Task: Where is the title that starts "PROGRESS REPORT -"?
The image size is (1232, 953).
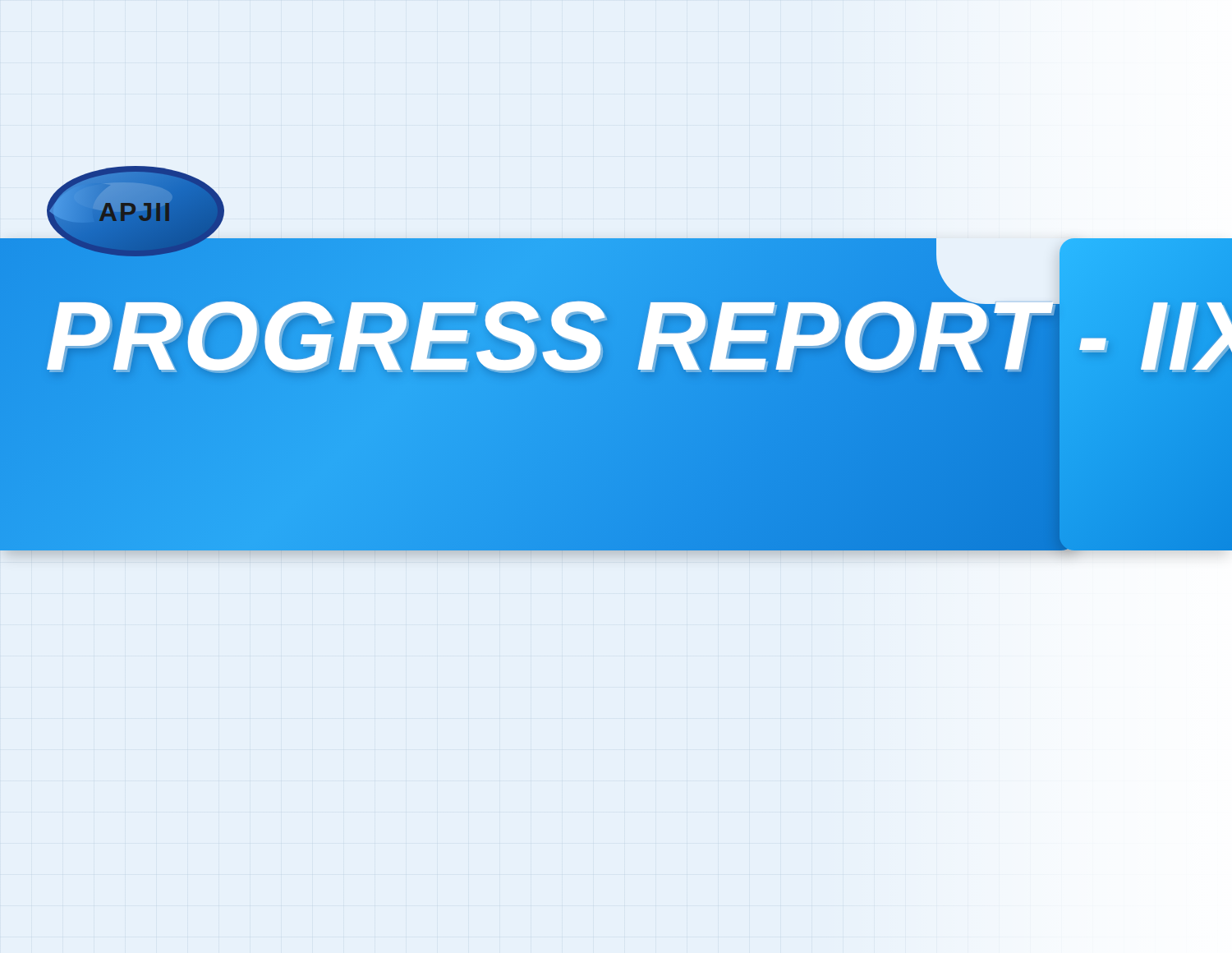Action: tap(550, 336)
